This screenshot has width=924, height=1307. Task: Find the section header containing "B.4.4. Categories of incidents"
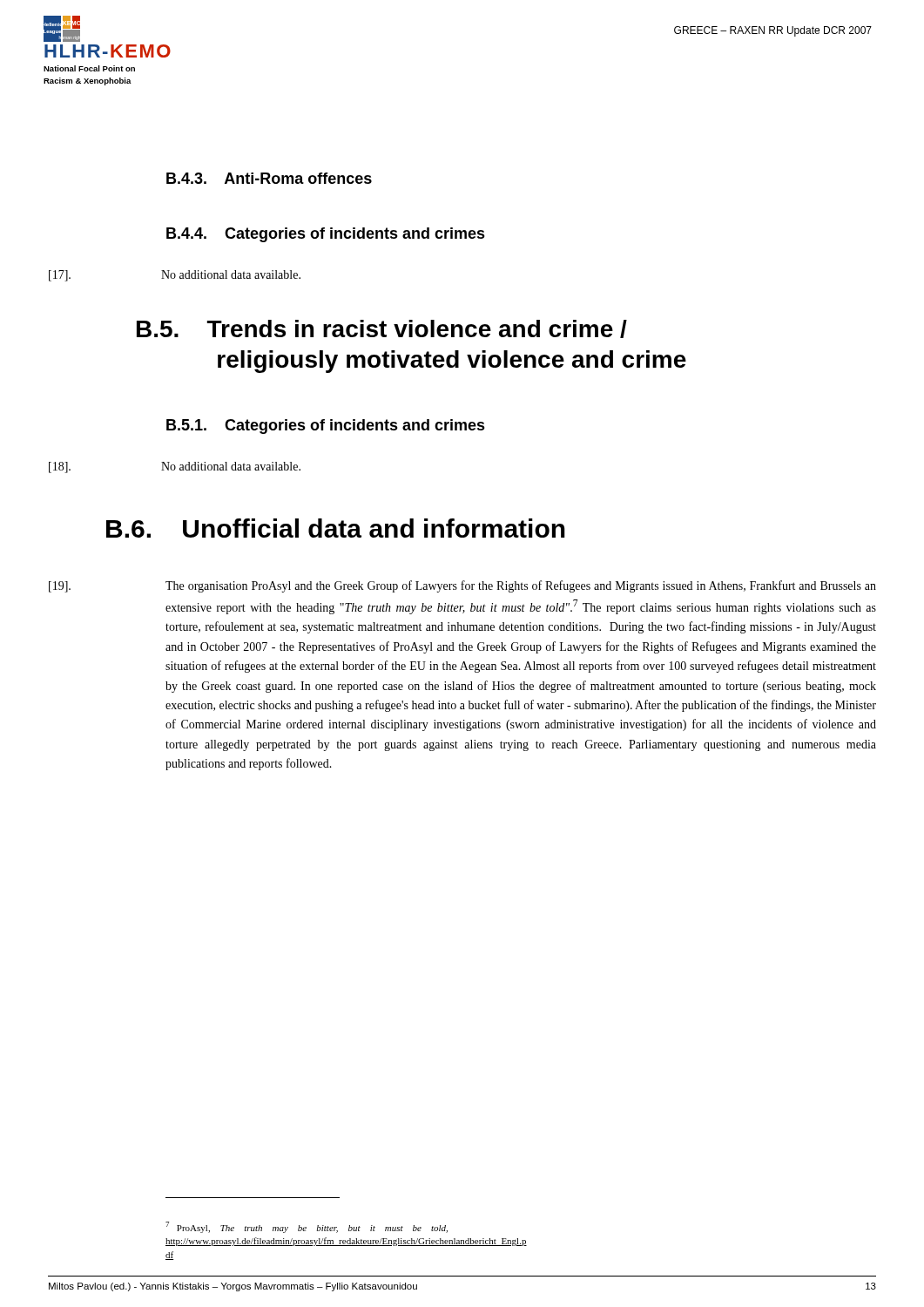325,233
